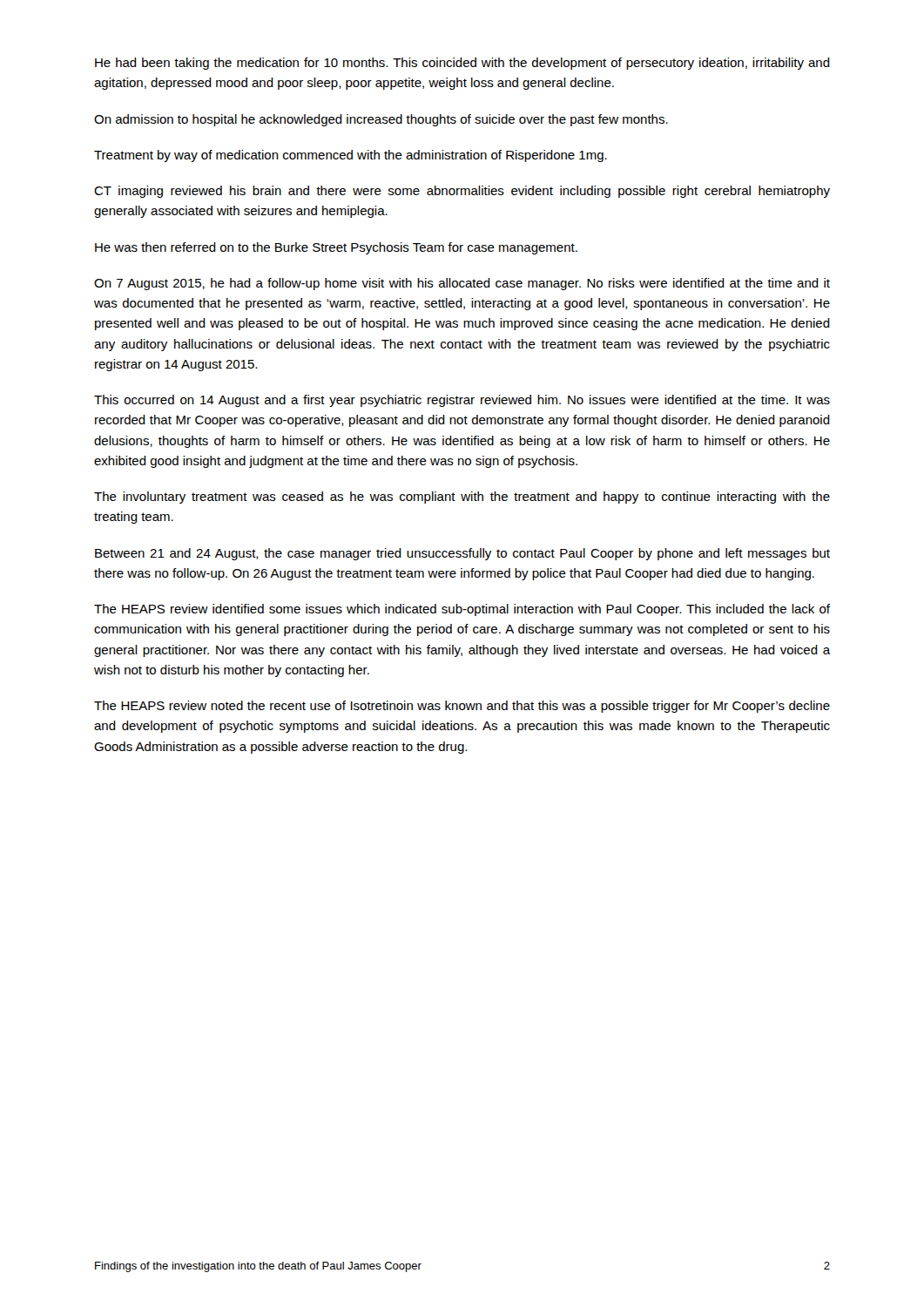The image size is (924, 1307).
Task: Select the block starting "Between 21 and 24"
Action: point(462,563)
